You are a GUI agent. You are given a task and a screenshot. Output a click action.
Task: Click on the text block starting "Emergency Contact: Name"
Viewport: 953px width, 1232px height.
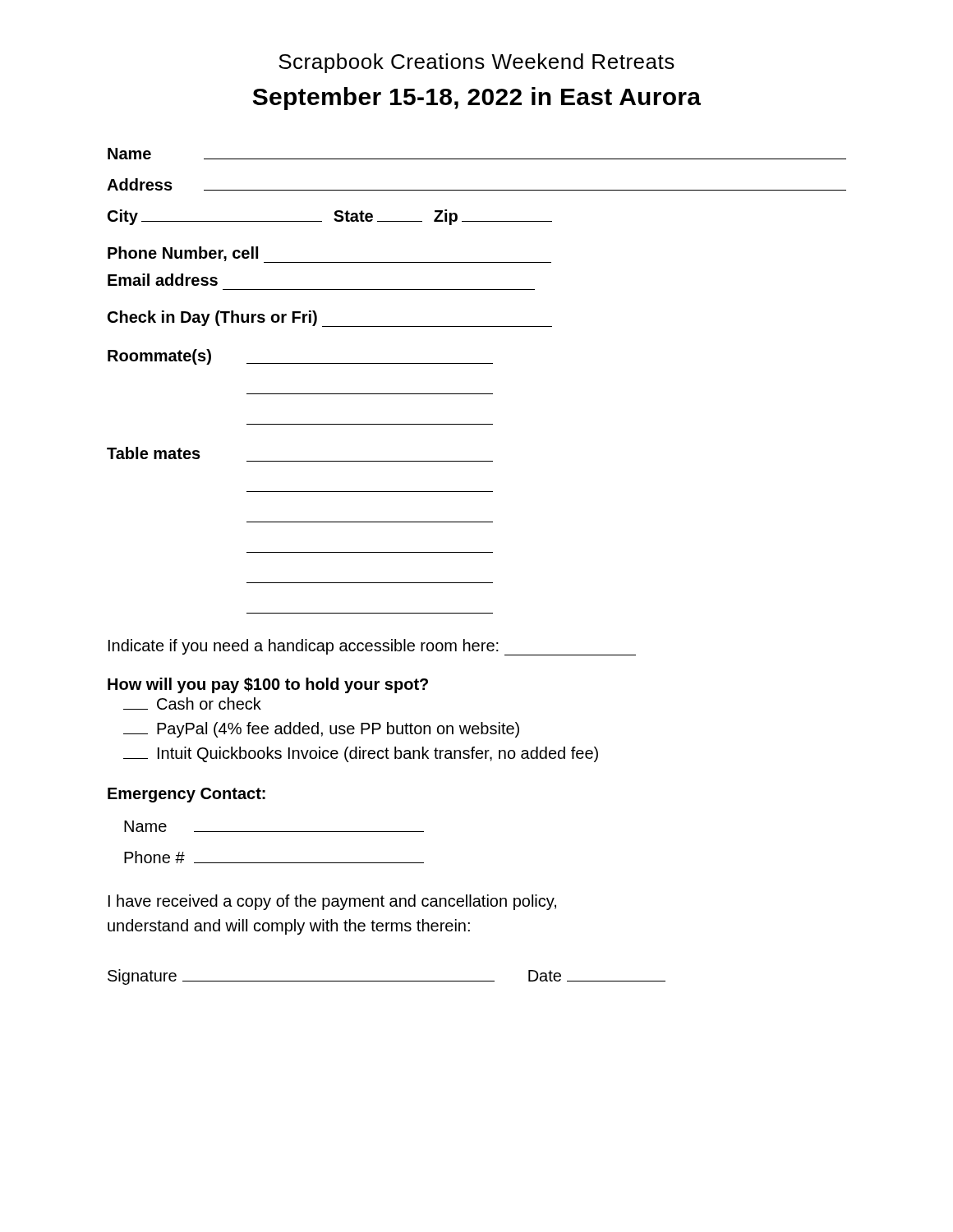click(186, 795)
